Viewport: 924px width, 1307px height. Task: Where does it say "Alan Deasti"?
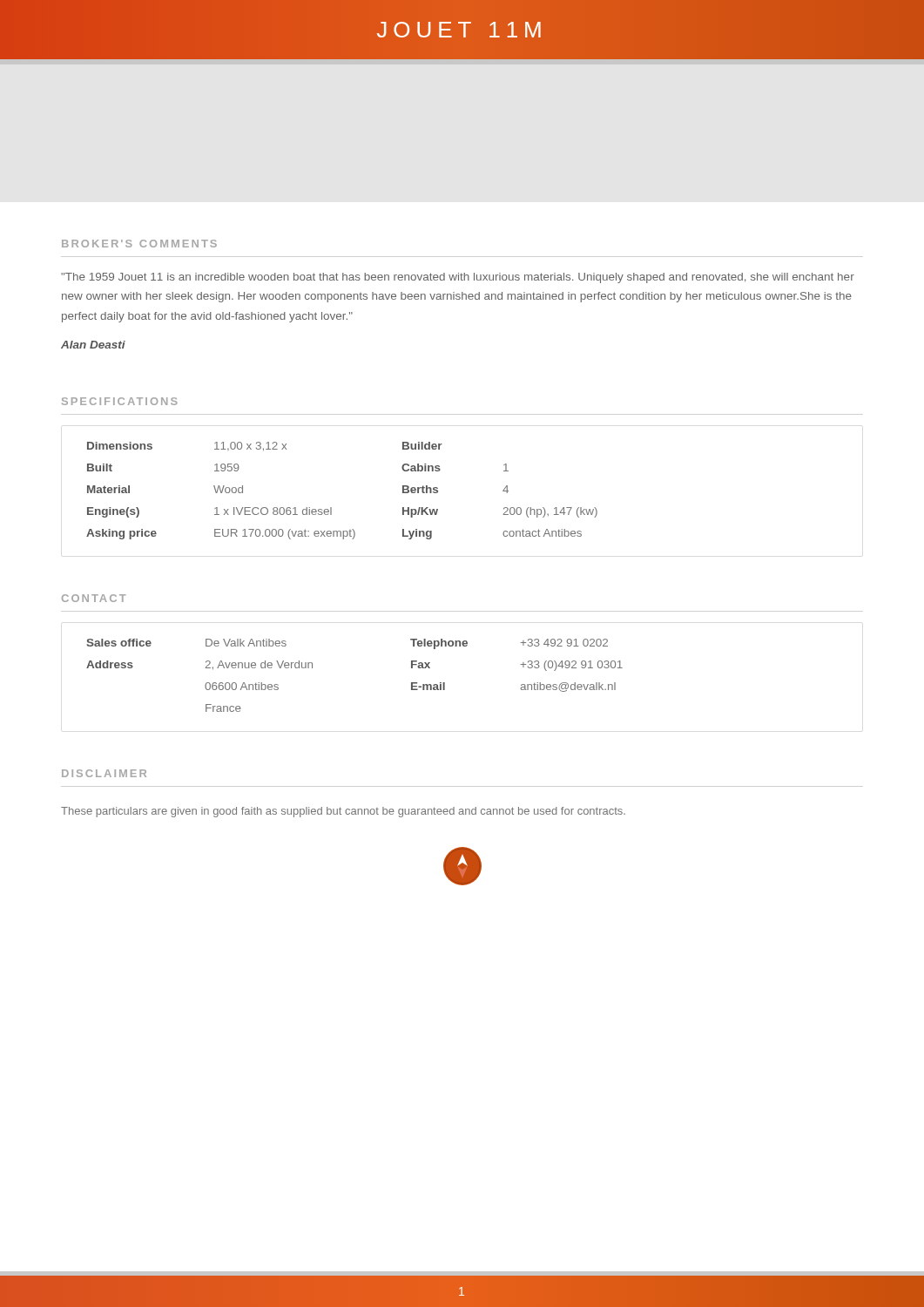click(x=93, y=344)
